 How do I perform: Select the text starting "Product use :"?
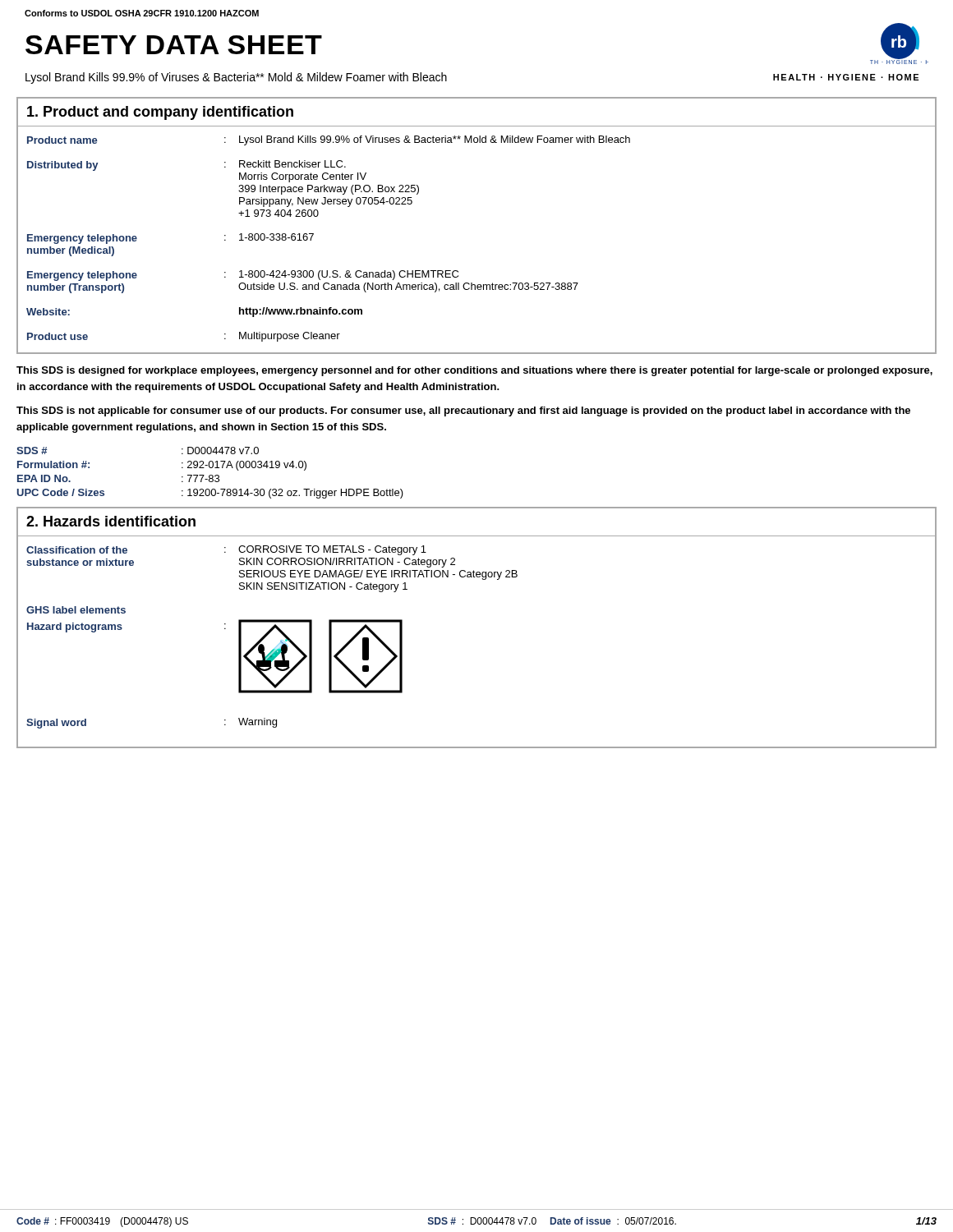tap(60, 336)
